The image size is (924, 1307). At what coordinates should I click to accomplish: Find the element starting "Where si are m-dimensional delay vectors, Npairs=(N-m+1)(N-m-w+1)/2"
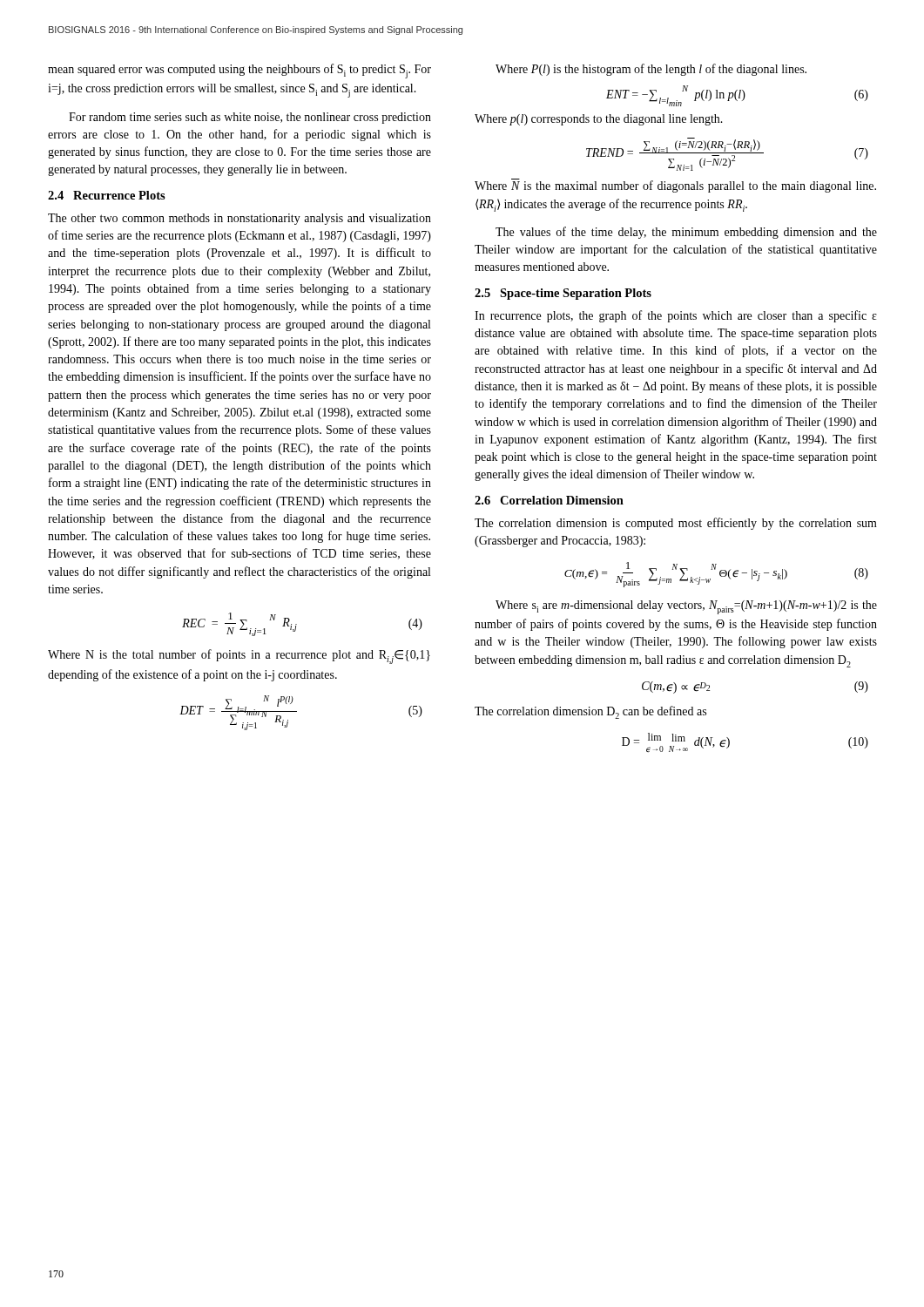point(676,634)
